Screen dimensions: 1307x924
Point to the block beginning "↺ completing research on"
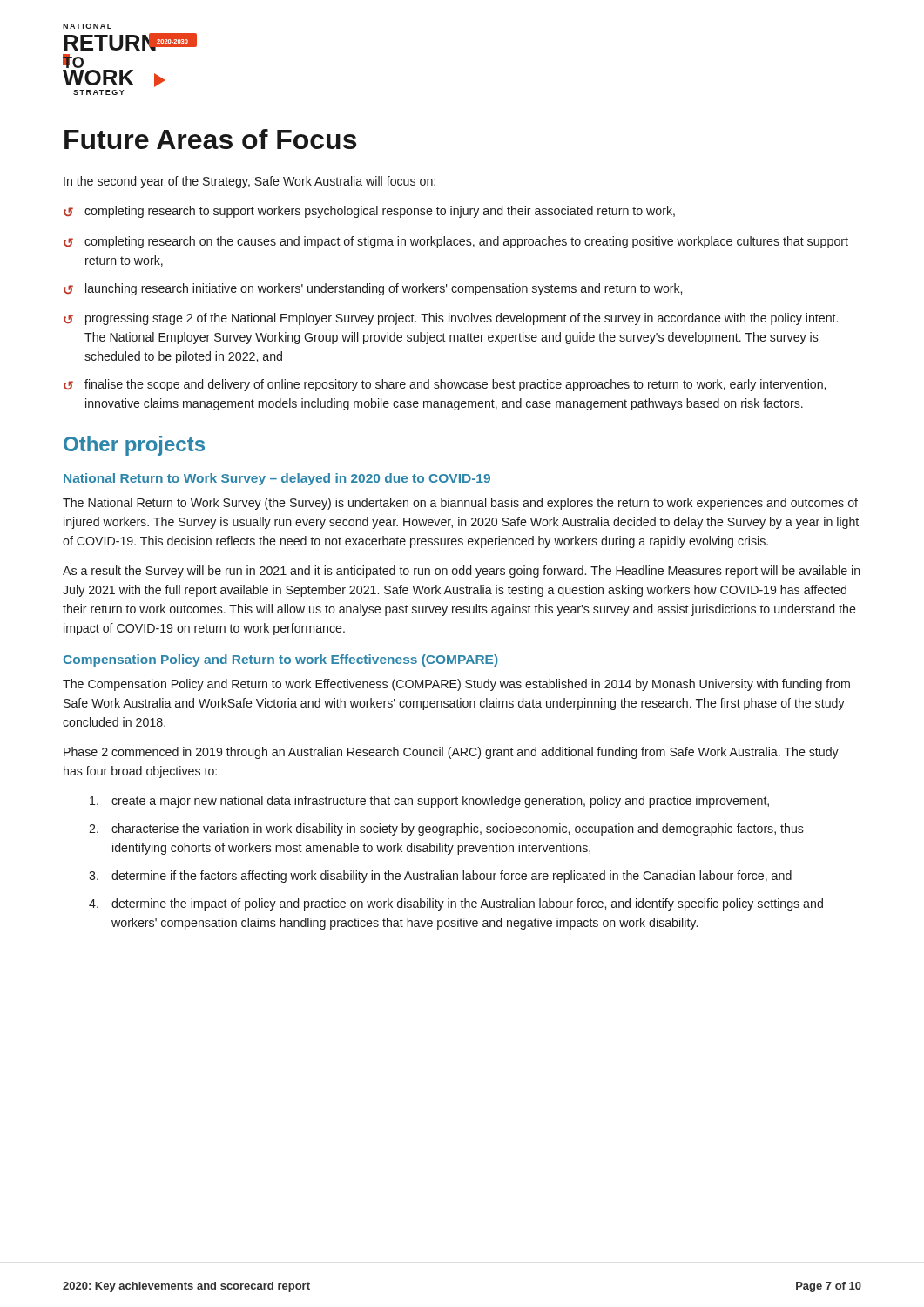[462, 251]
